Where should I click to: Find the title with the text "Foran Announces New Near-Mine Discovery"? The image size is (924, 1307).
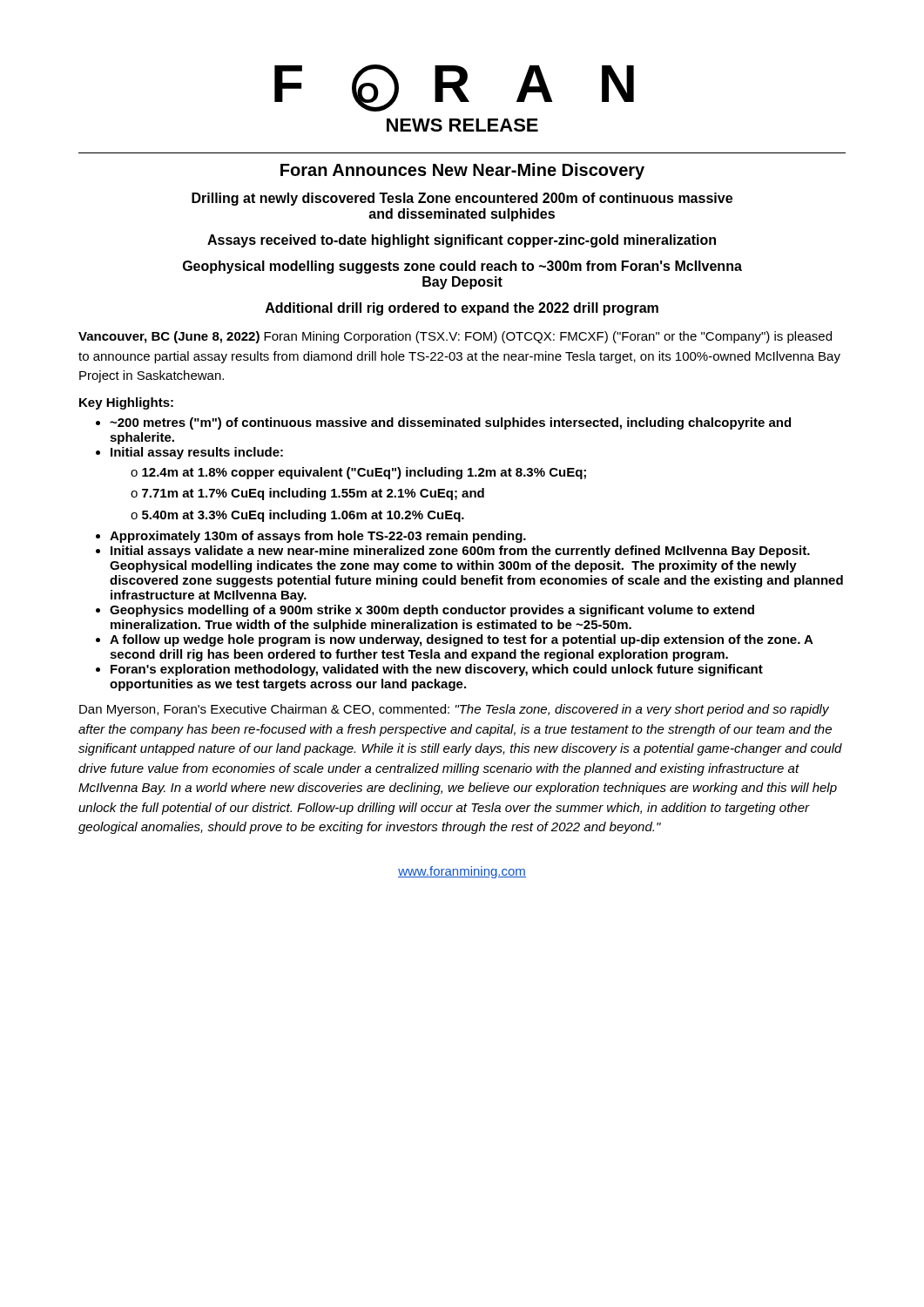click(x=462, y=170)
